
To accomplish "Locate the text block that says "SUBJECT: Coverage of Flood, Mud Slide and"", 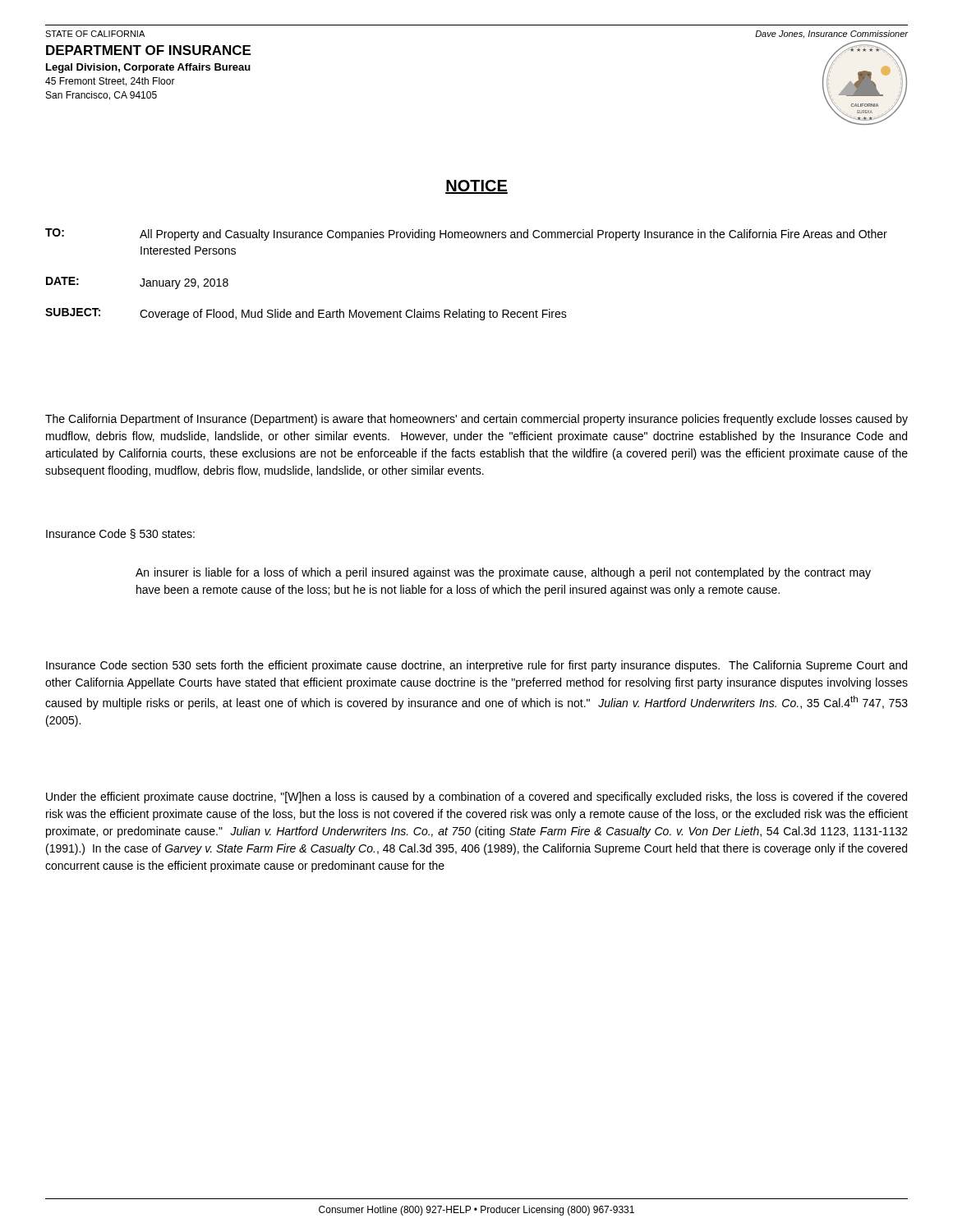I will click(x=476, y=314).
